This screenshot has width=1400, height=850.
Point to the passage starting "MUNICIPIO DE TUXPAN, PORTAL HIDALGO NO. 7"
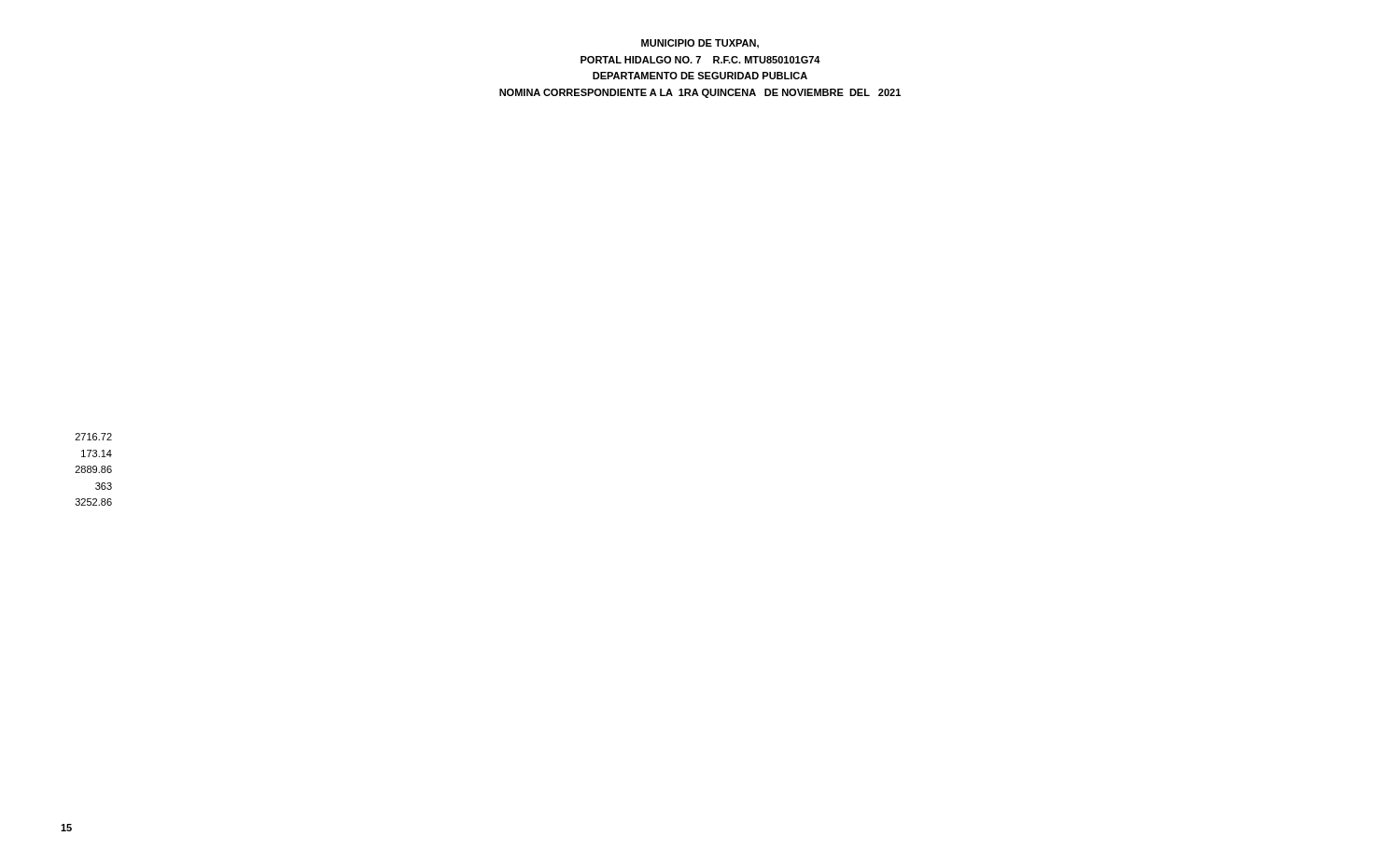click(x=700, y=68)
